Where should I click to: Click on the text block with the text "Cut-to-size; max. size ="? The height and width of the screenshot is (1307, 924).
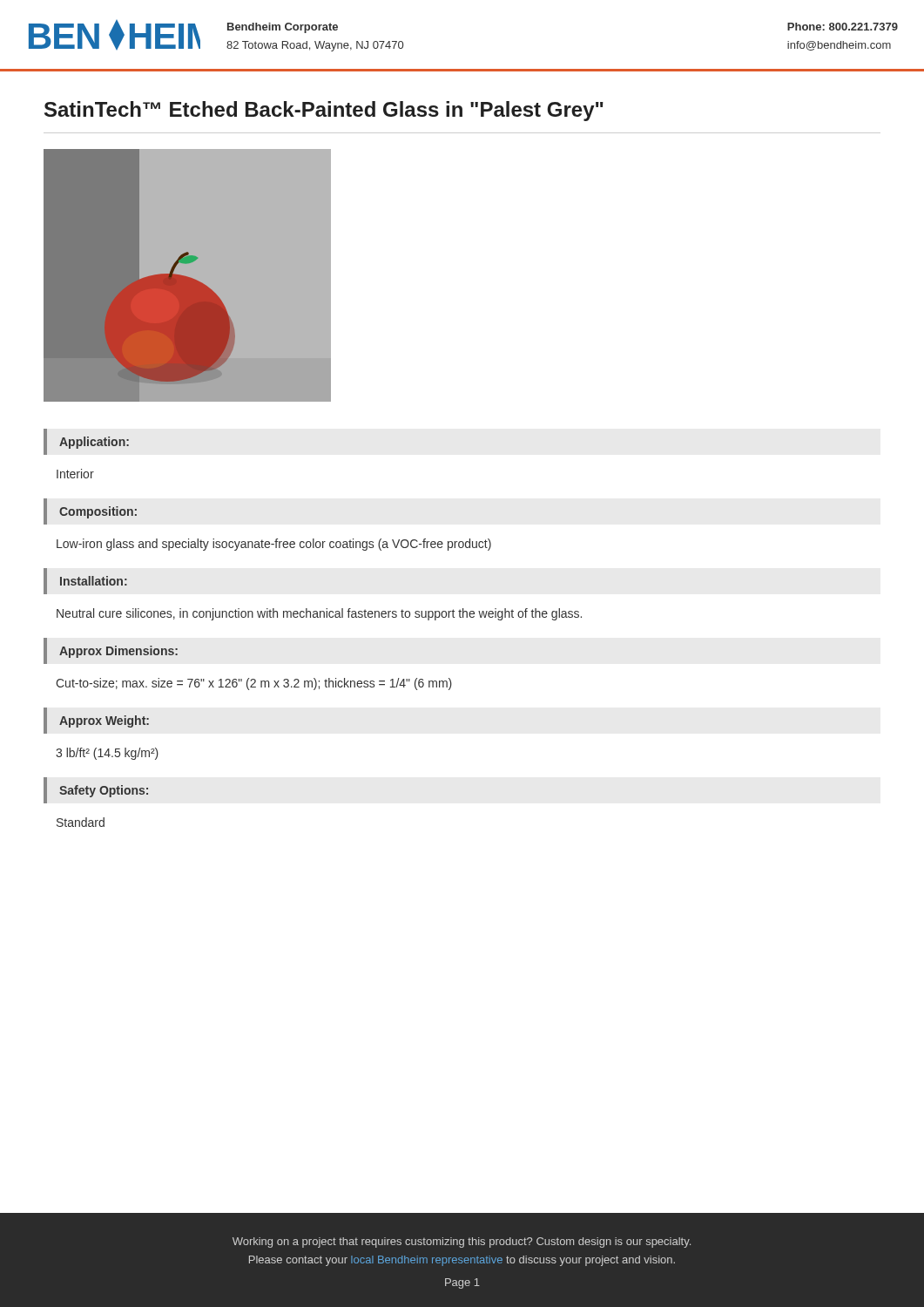(254, 683)
